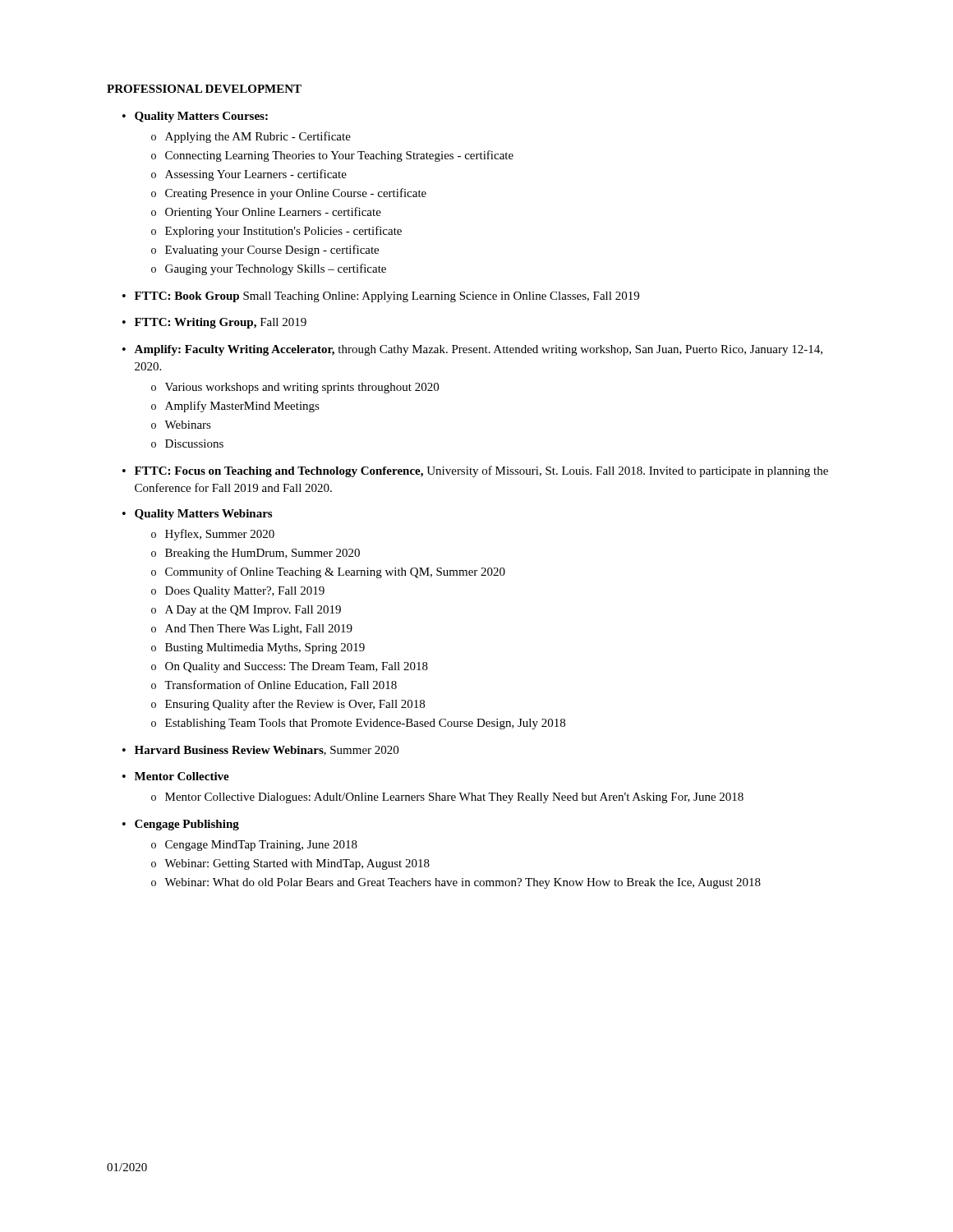Navigate to the passage starting "PROFESSIONAL DEVELOPMENT"
This screenshot has height=1232, width=953.
(x=204, y=89)
